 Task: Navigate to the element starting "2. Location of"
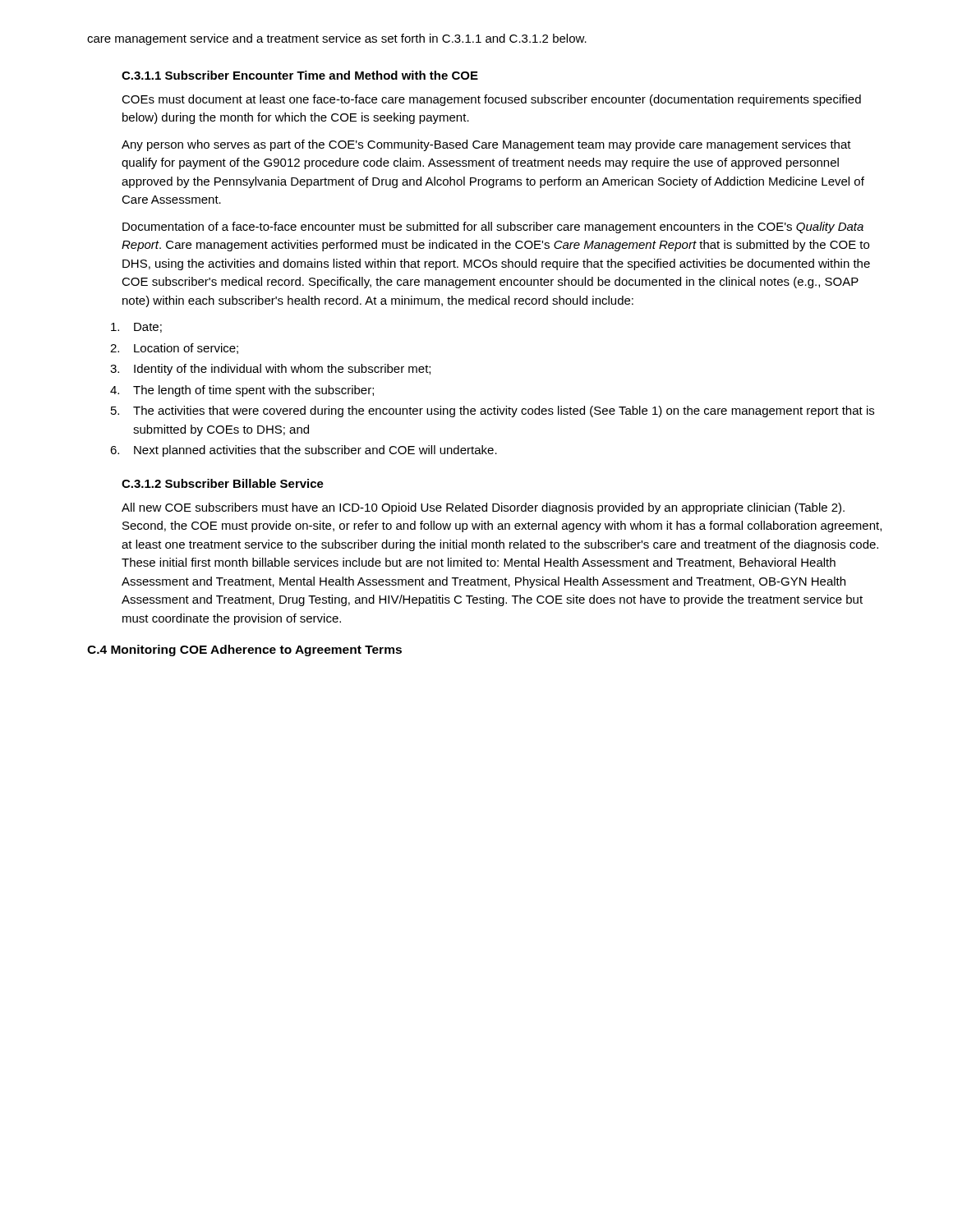click(x=174, y=349)
